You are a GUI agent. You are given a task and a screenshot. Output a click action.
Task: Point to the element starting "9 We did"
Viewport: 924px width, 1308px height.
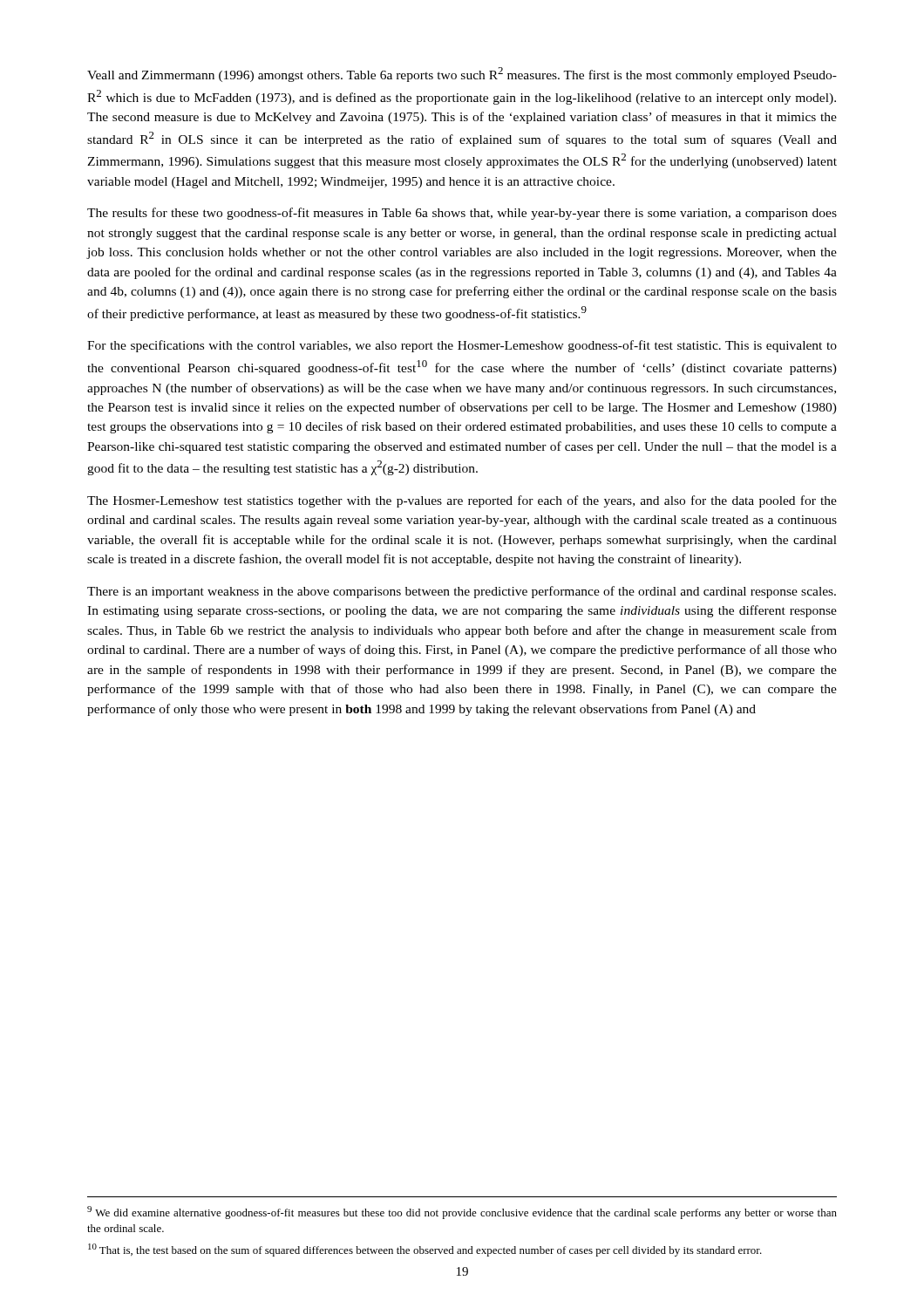[x=462, y=1220]
